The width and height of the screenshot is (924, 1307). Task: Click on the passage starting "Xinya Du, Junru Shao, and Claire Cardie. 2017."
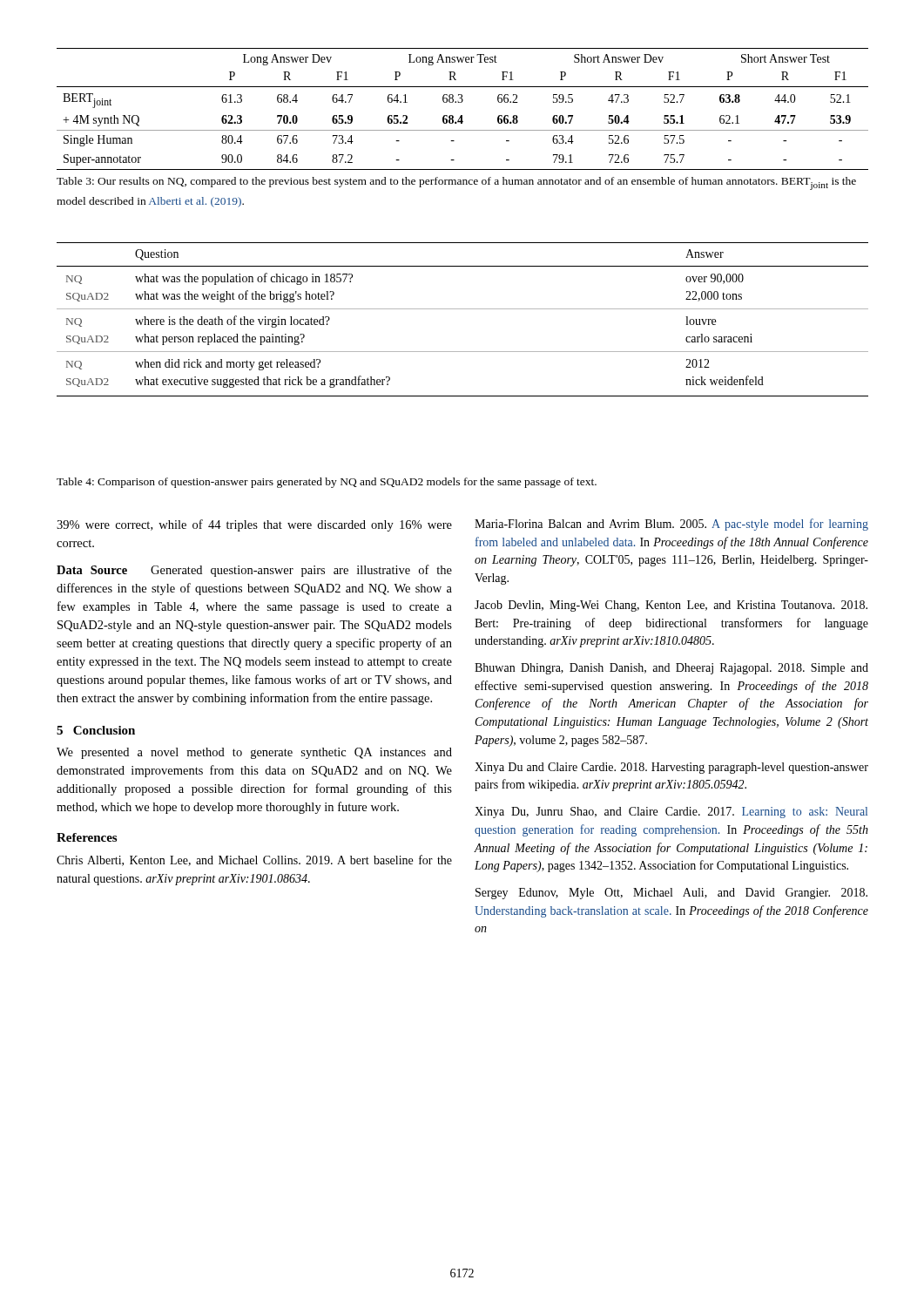[671, 839]
